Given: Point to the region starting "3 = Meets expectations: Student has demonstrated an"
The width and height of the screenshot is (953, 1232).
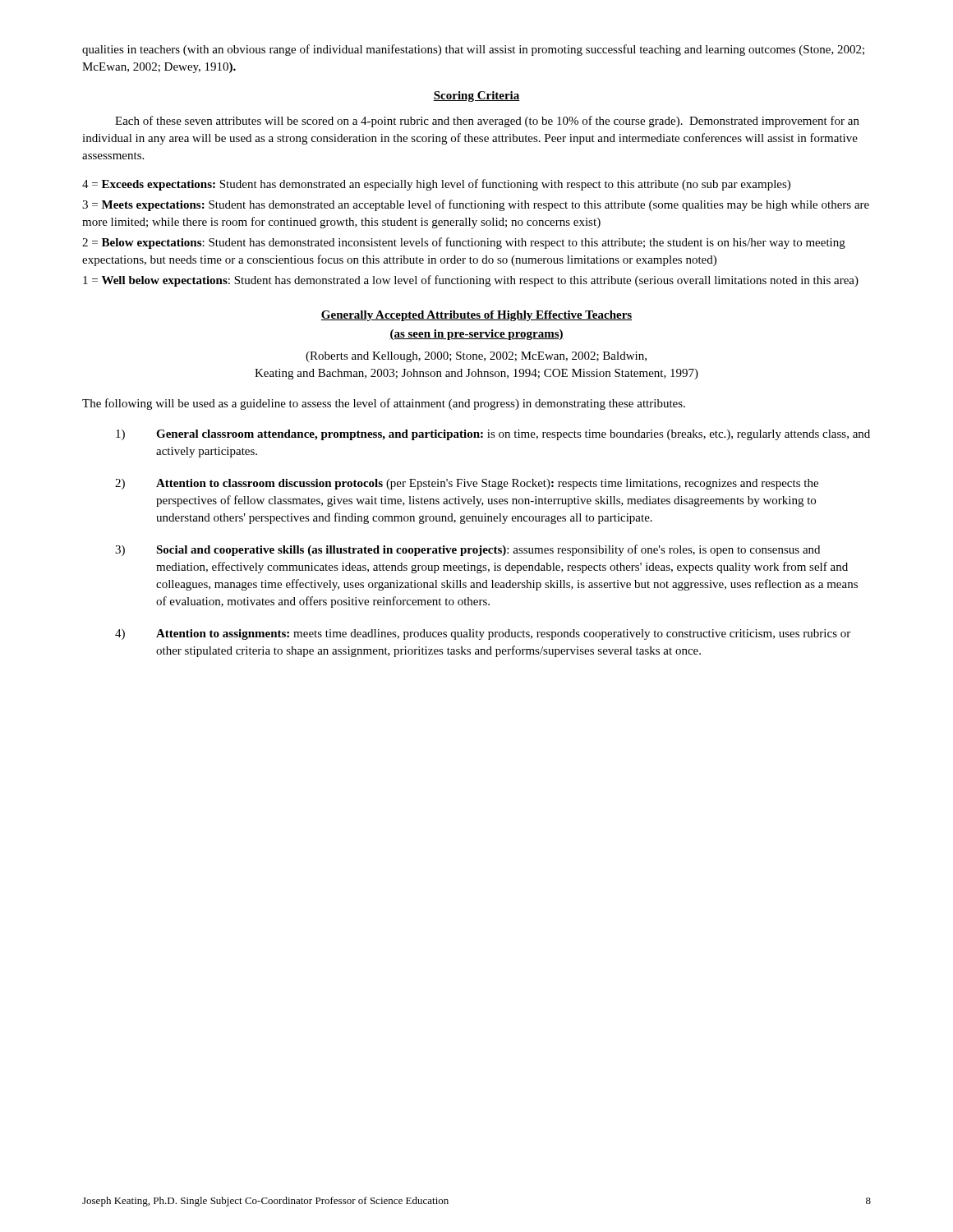Looking at the screenshot, I should pos(476,213).
